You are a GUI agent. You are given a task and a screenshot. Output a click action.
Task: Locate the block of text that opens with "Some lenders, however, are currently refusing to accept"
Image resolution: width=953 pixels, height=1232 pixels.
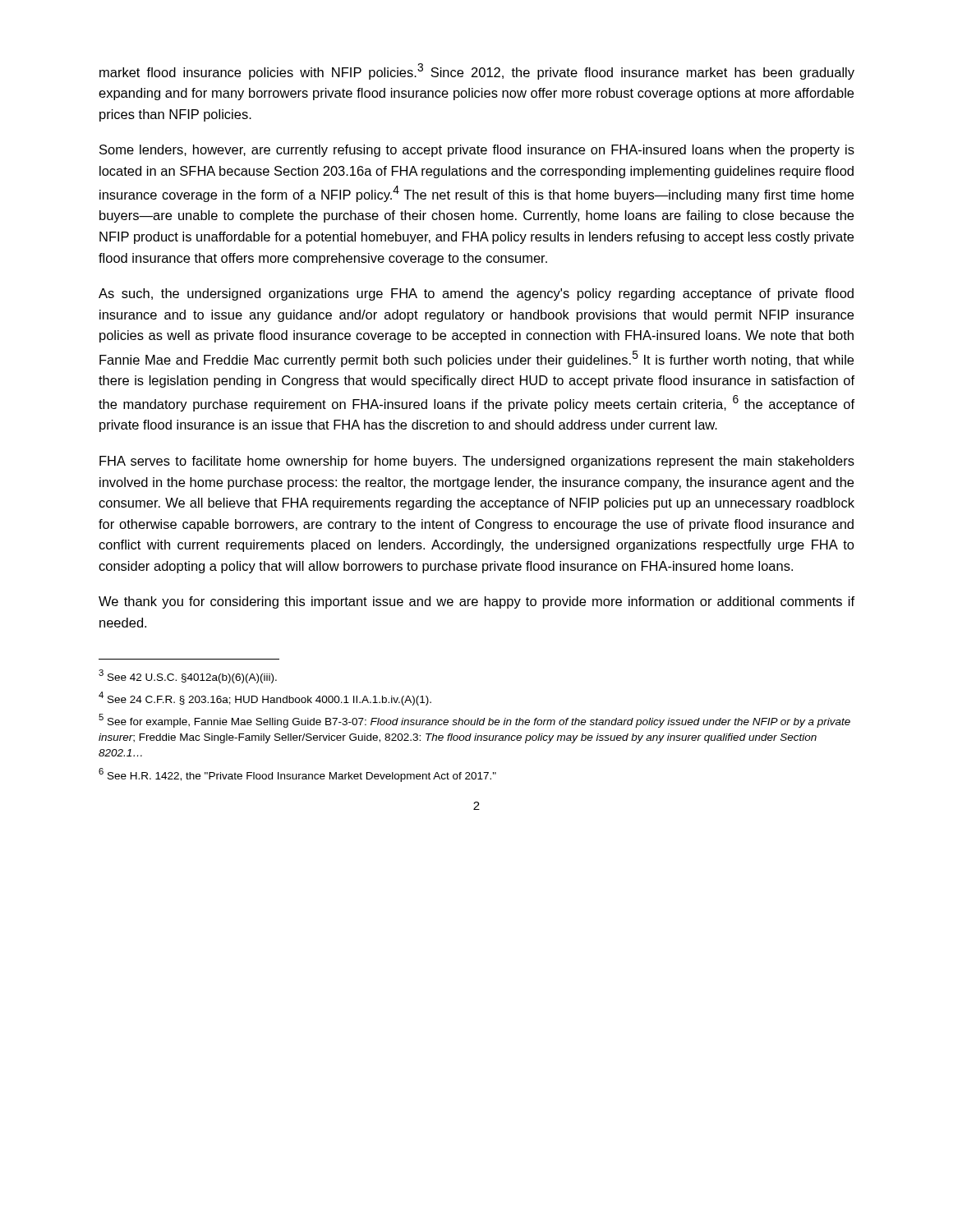(x=476, y=204)
